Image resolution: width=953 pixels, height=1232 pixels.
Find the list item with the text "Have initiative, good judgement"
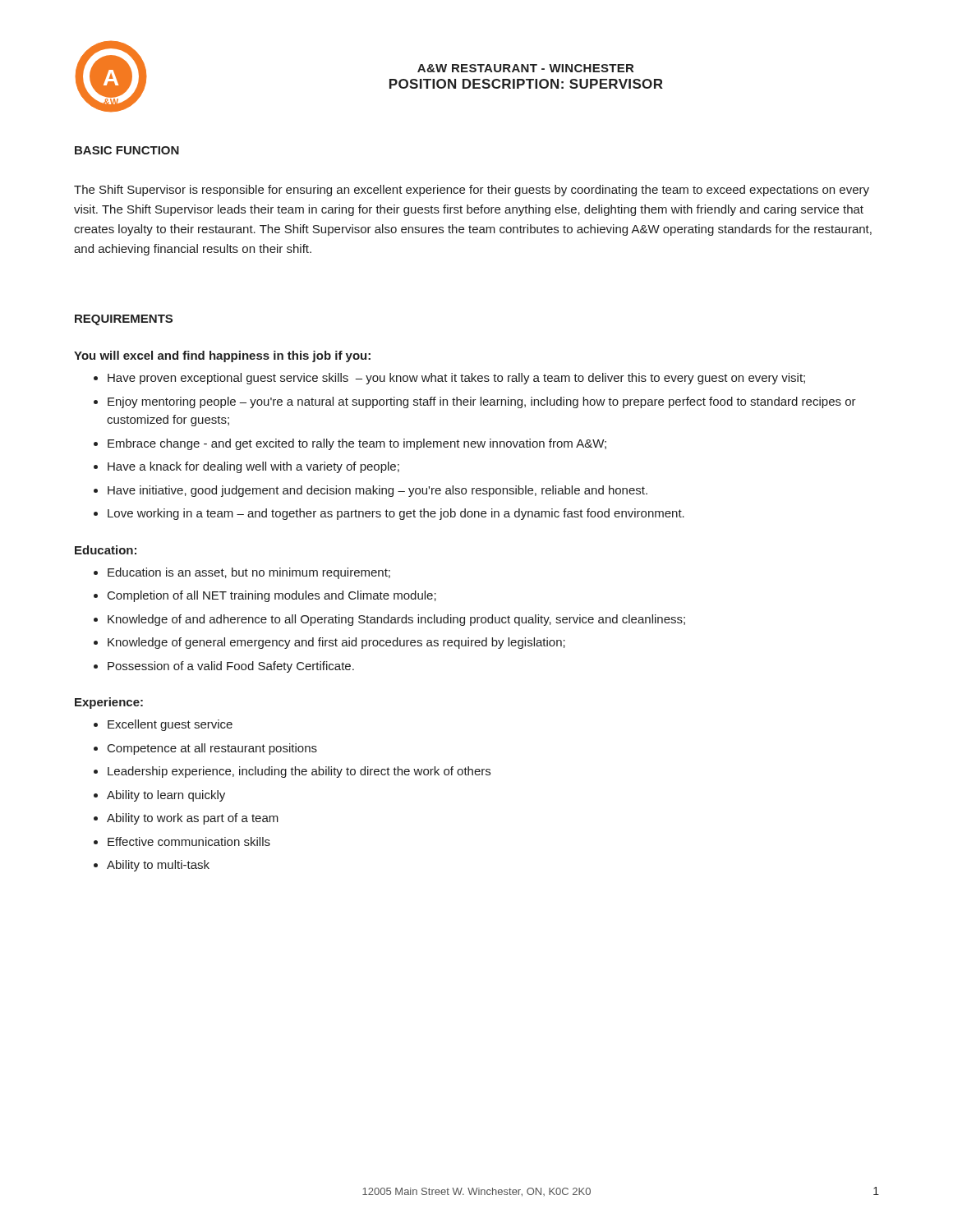point(378,490)
